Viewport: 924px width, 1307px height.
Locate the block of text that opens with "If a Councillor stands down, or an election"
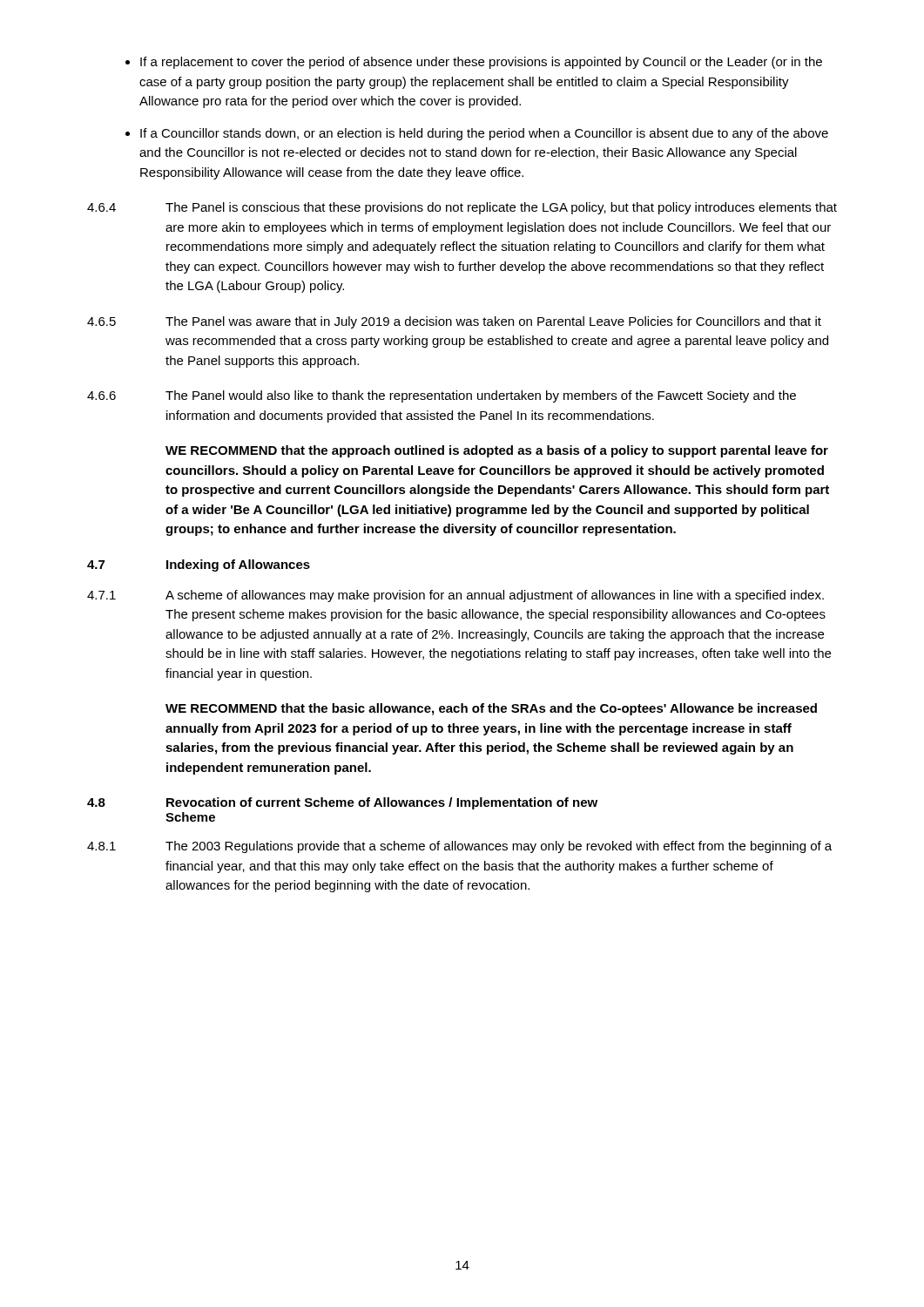click(x=488, y=153)
